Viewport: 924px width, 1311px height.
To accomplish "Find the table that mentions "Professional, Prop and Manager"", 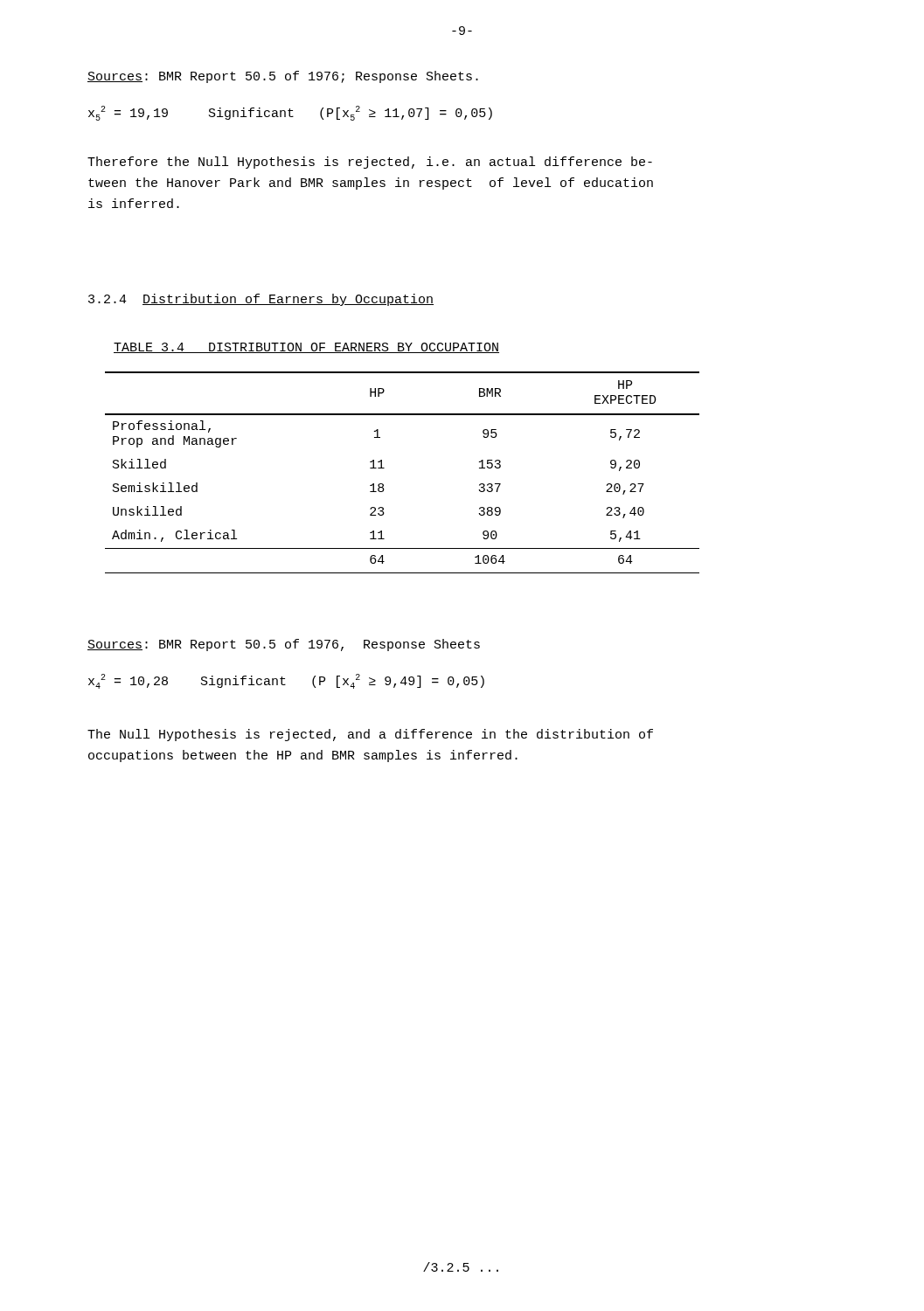I will 402,472.
